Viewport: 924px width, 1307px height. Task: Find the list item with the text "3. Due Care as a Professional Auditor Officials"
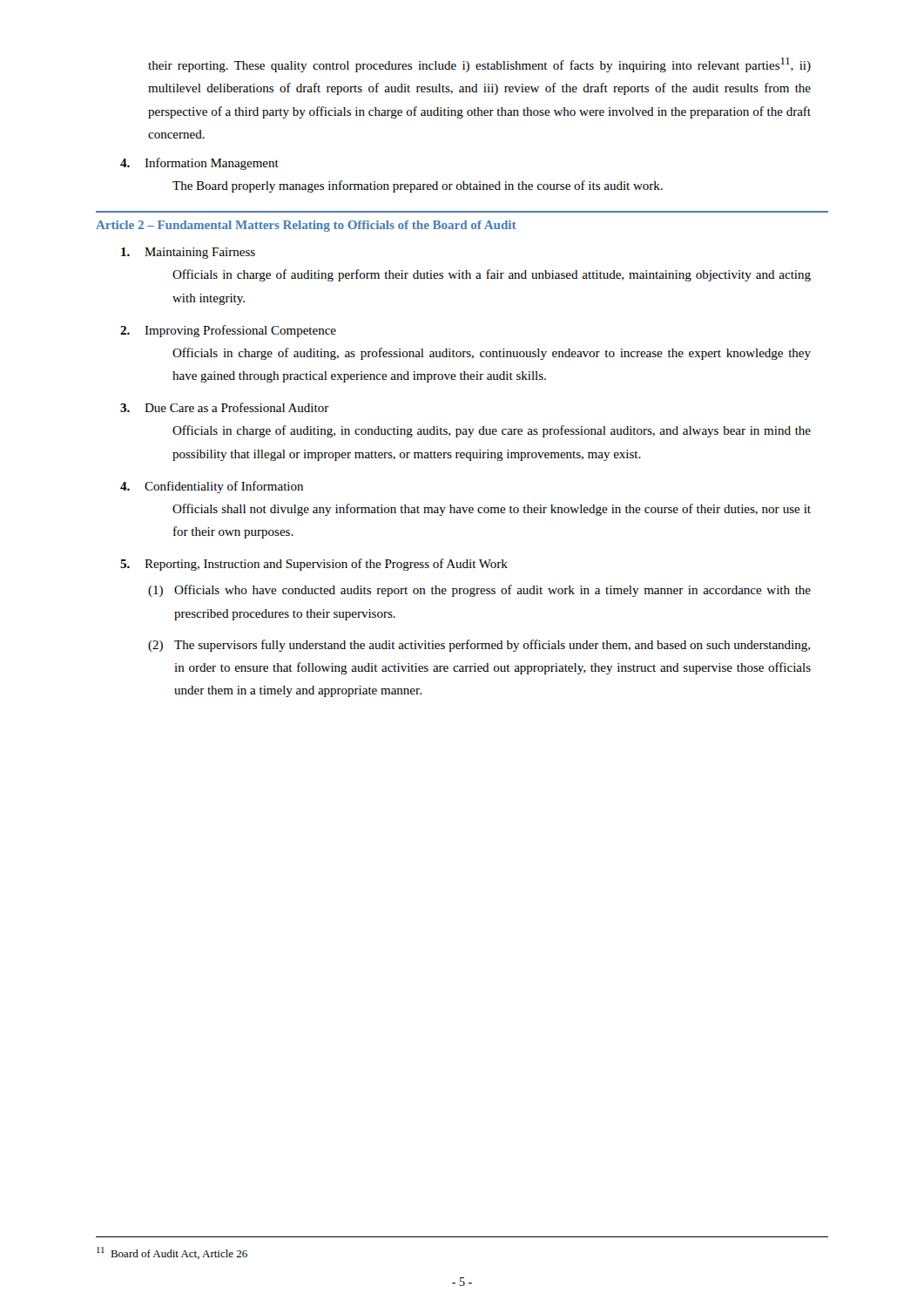tap(474, 433)
